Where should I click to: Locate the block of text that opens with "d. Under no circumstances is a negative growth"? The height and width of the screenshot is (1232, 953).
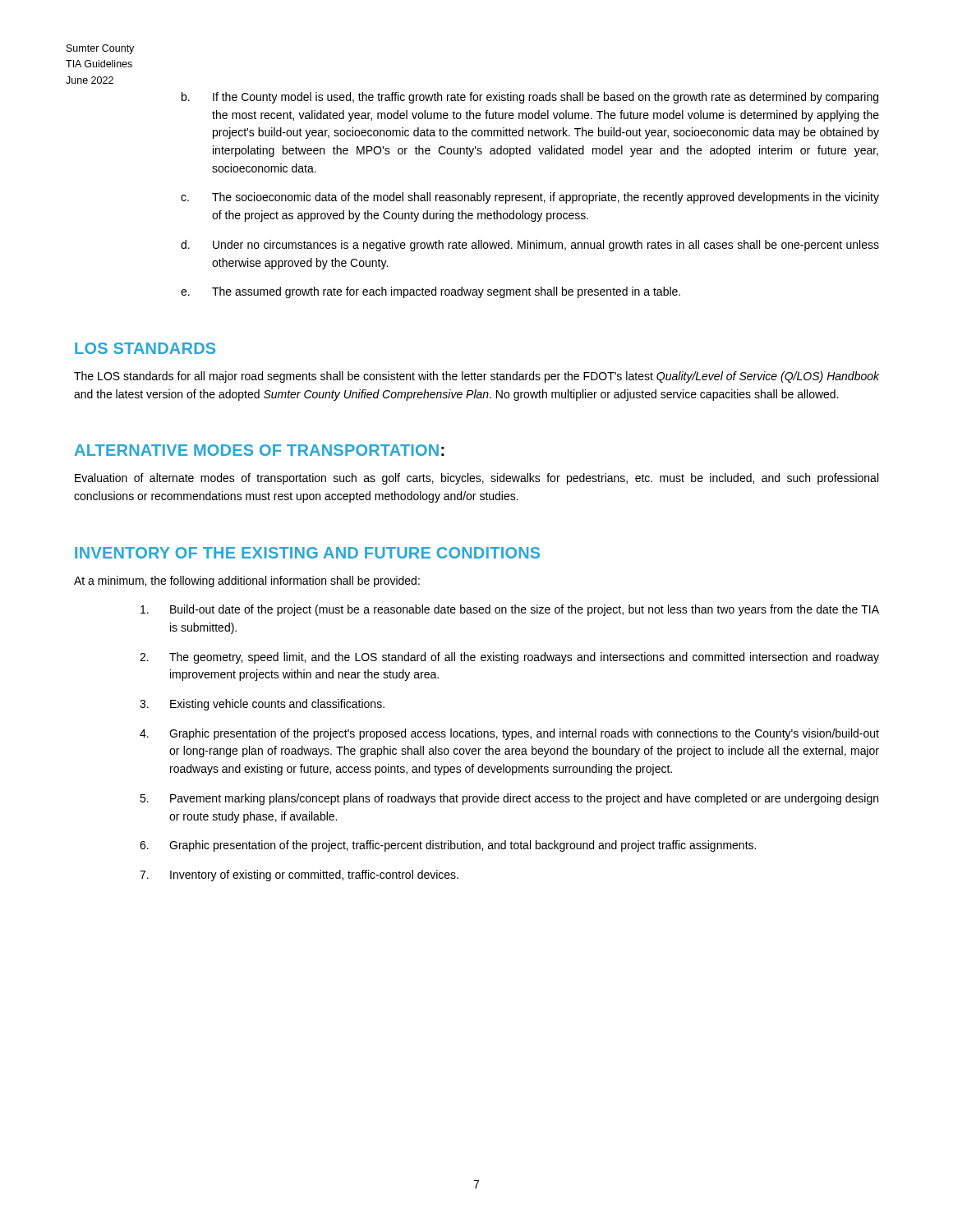pos(530,254)
